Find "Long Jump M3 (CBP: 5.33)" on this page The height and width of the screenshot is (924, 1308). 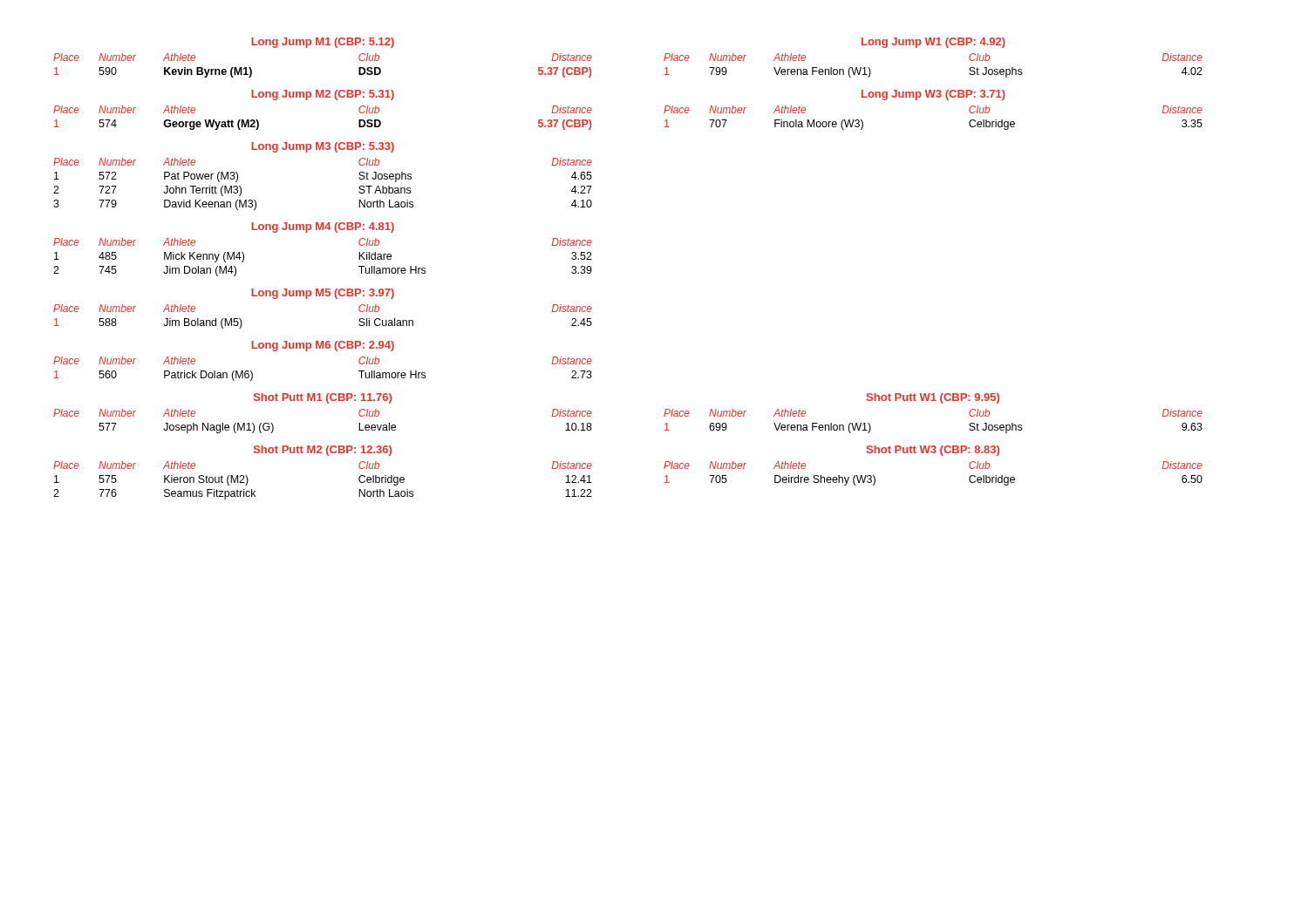[x=323, y=146]
